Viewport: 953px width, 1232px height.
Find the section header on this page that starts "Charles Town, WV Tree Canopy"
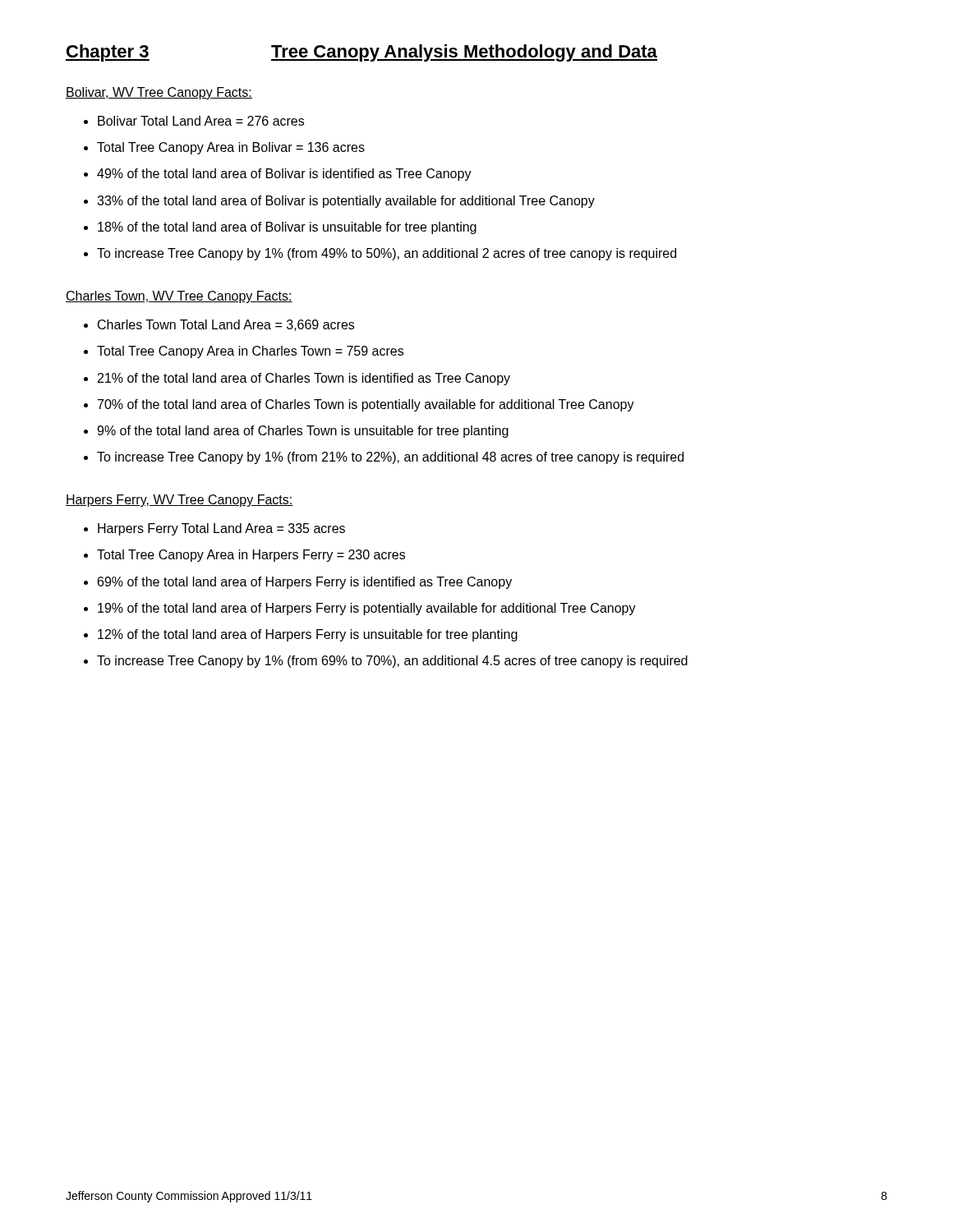179,296
